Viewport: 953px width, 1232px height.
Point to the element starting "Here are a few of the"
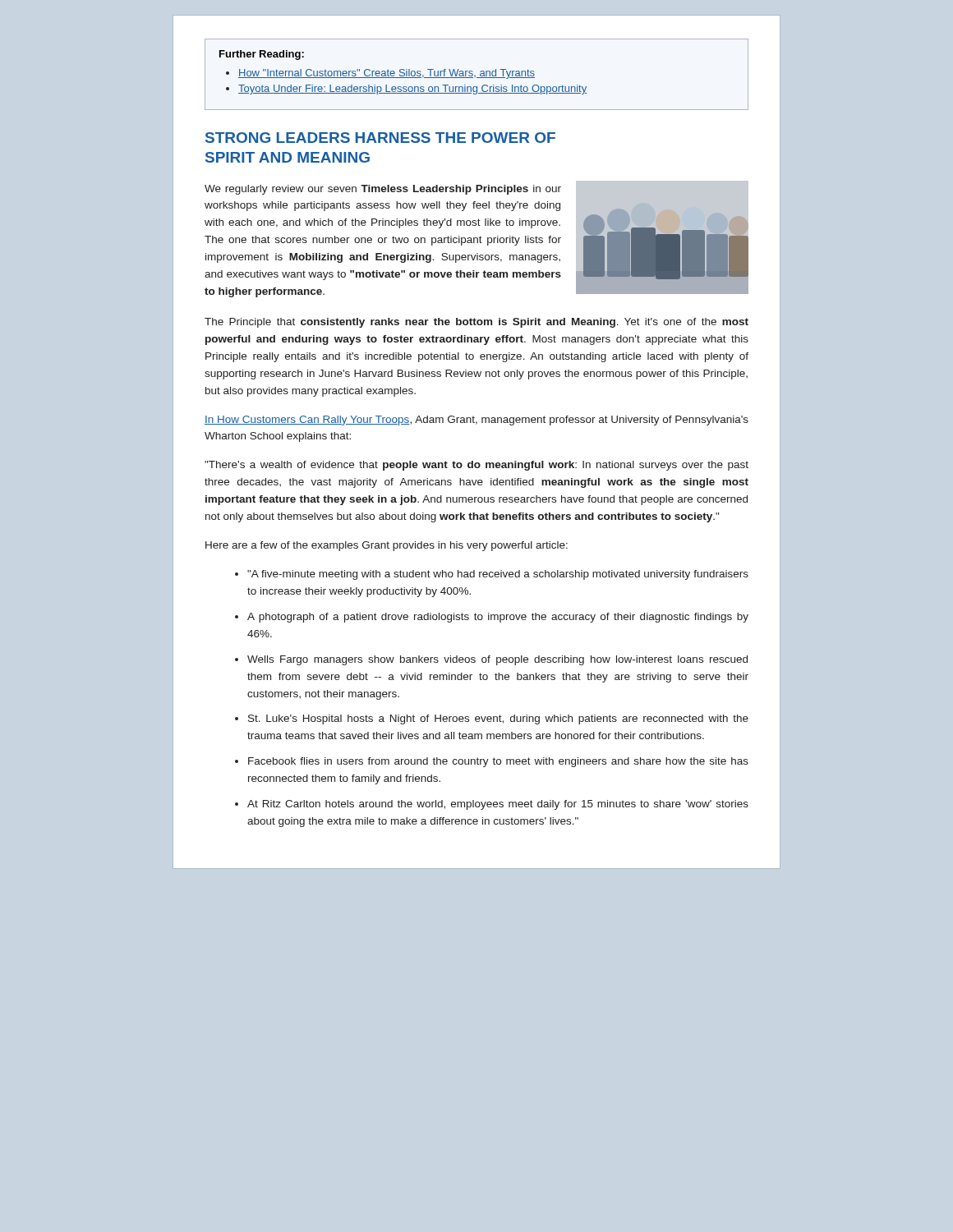[386, 545]
